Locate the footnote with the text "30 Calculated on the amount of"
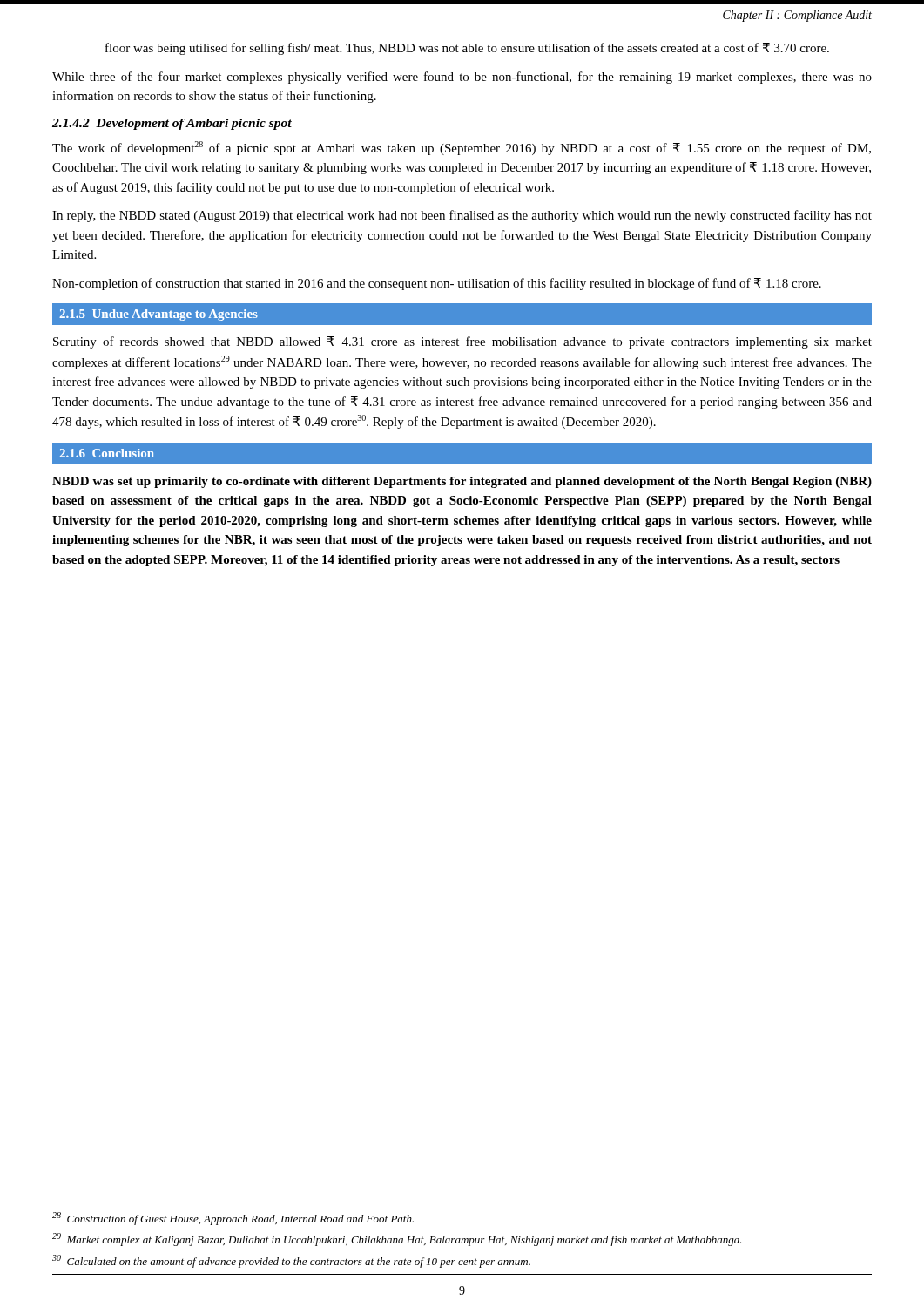This screenshot has height=1307, width=924. pos(292,1261)
